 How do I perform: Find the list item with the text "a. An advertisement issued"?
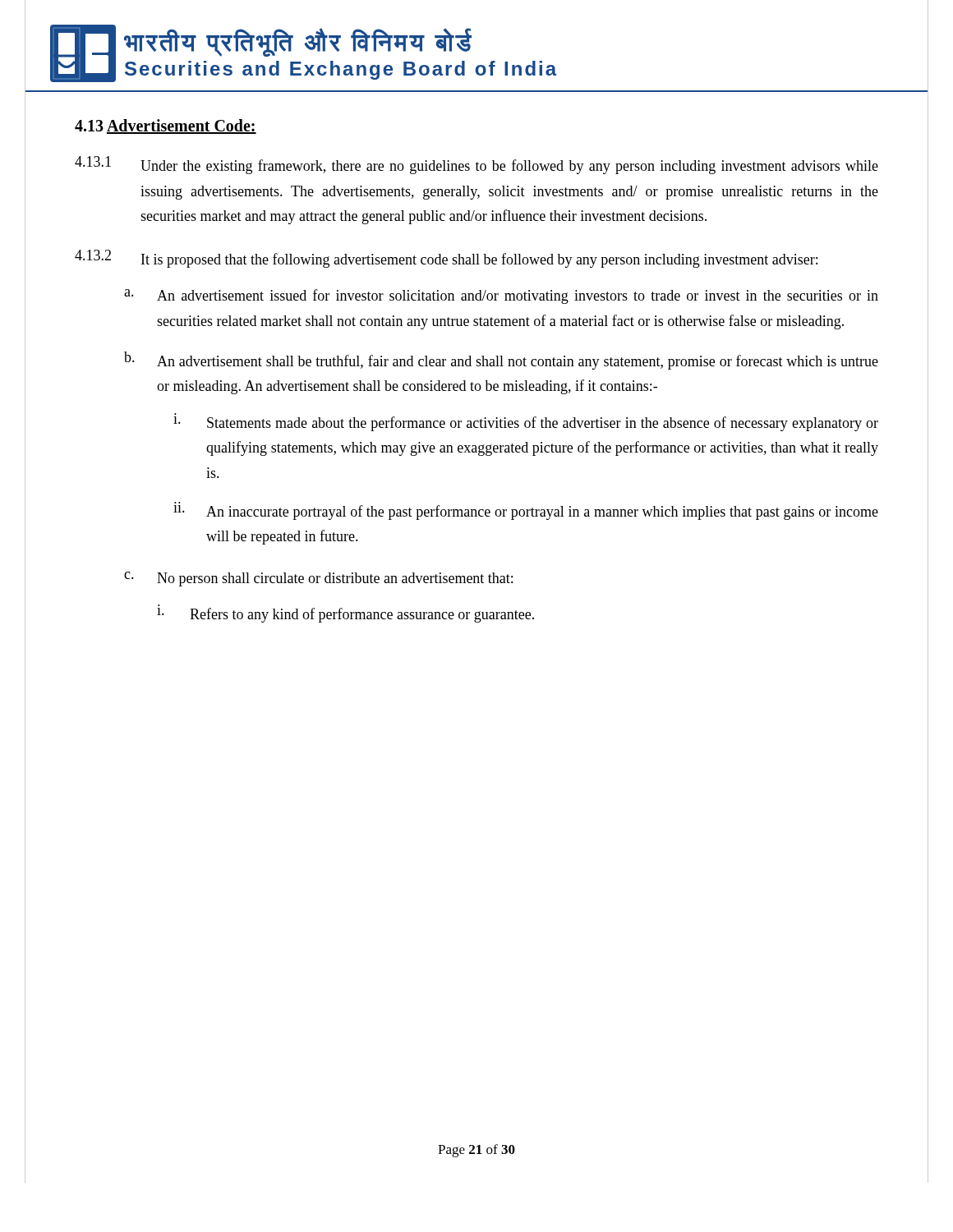pyautogui.click(x=501, y=309)
